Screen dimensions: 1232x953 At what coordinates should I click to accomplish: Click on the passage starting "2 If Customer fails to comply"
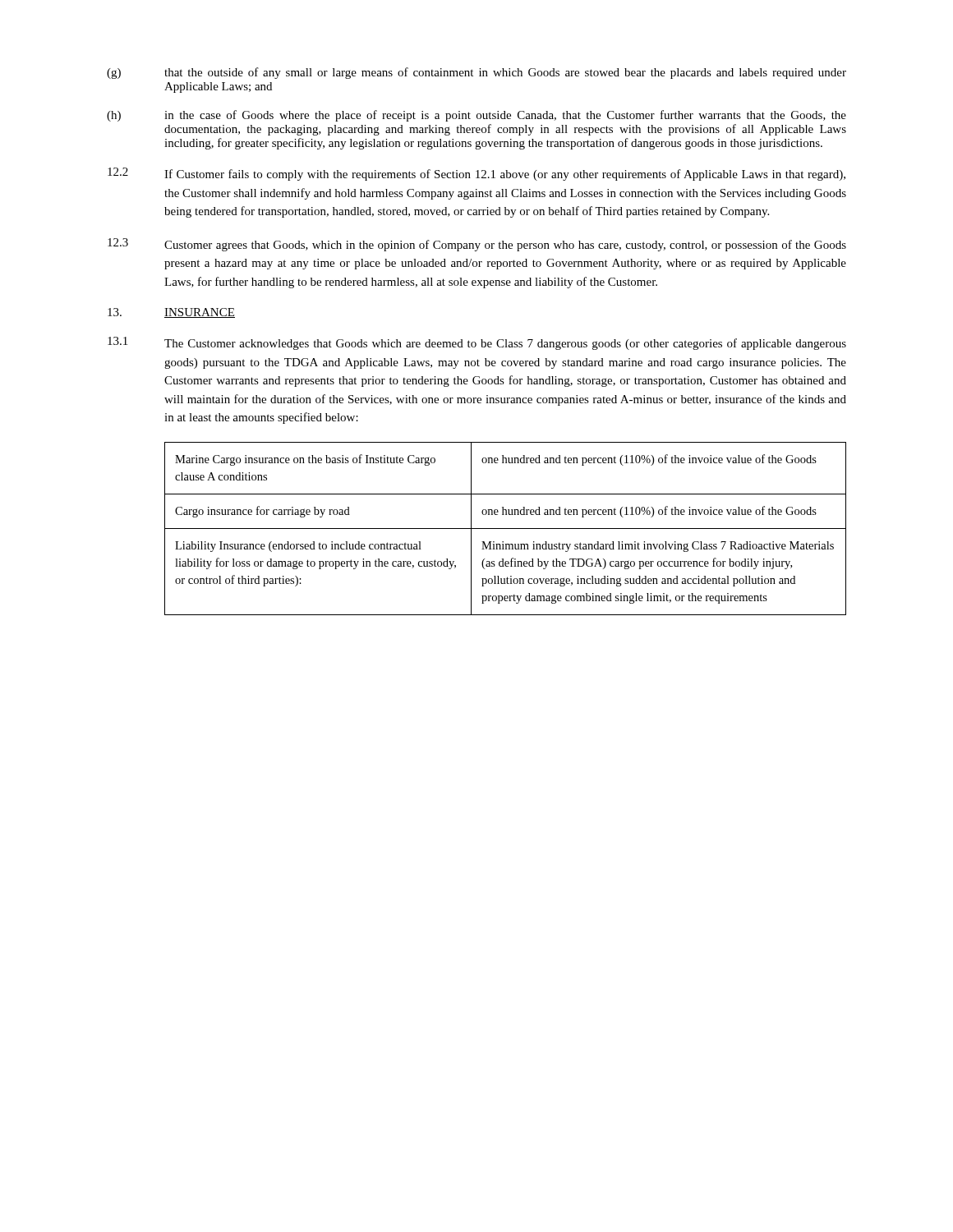tap(476, 193)
